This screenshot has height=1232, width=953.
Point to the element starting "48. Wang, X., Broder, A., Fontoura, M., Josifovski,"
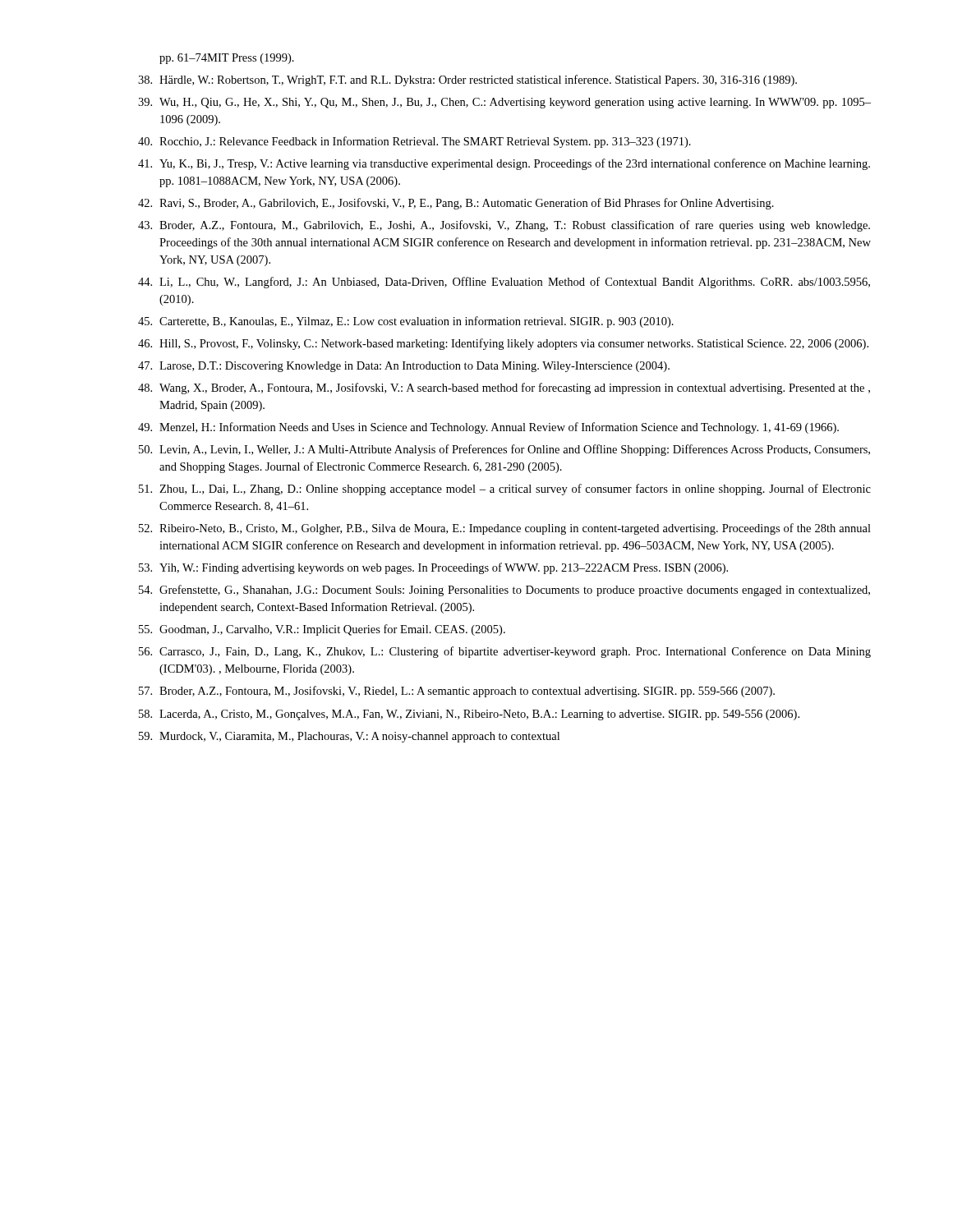click(497, 397)
